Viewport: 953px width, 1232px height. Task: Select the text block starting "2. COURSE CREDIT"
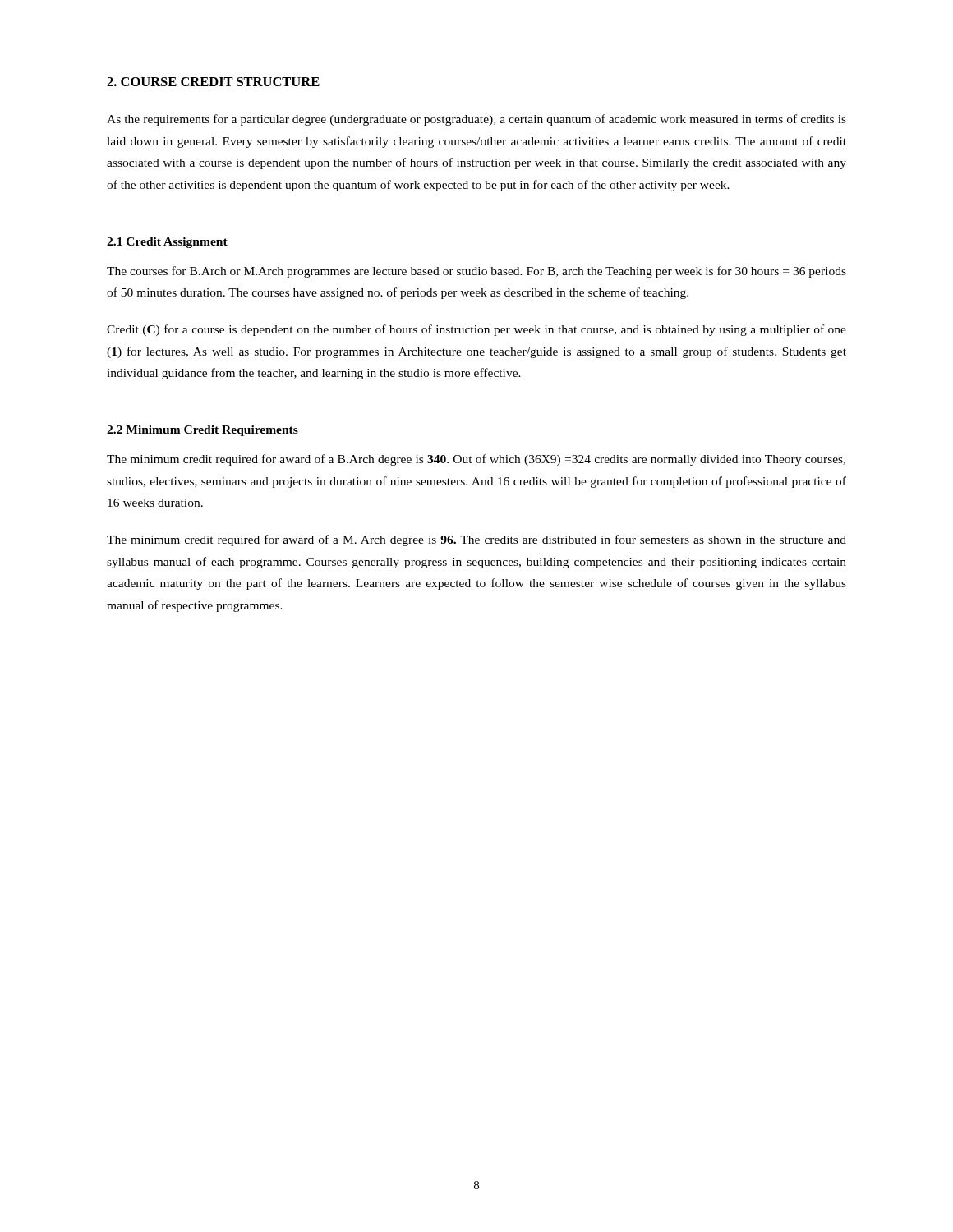pos(213,82)
